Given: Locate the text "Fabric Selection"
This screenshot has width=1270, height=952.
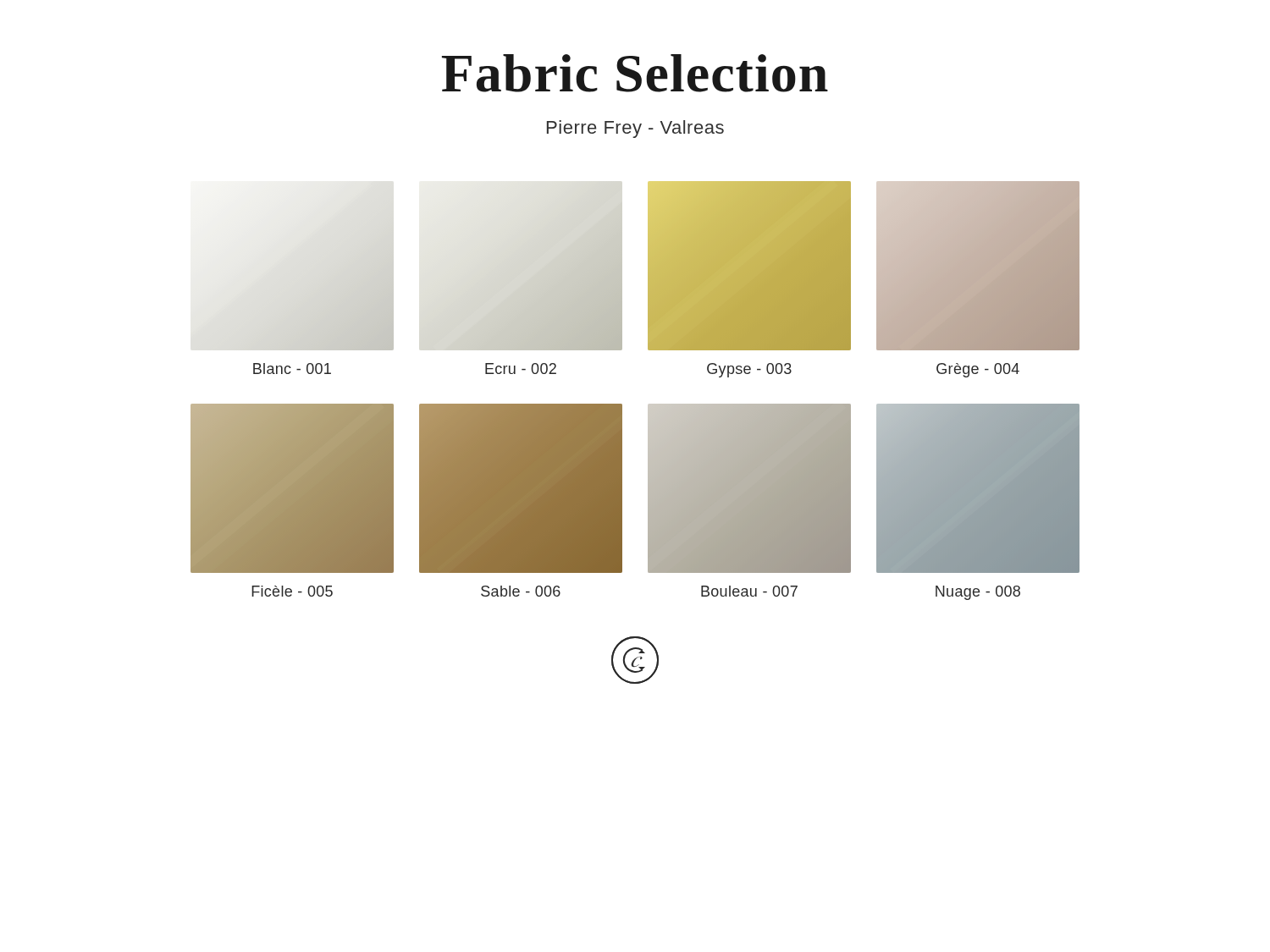Looking at the screenshot, I should 635,74.
